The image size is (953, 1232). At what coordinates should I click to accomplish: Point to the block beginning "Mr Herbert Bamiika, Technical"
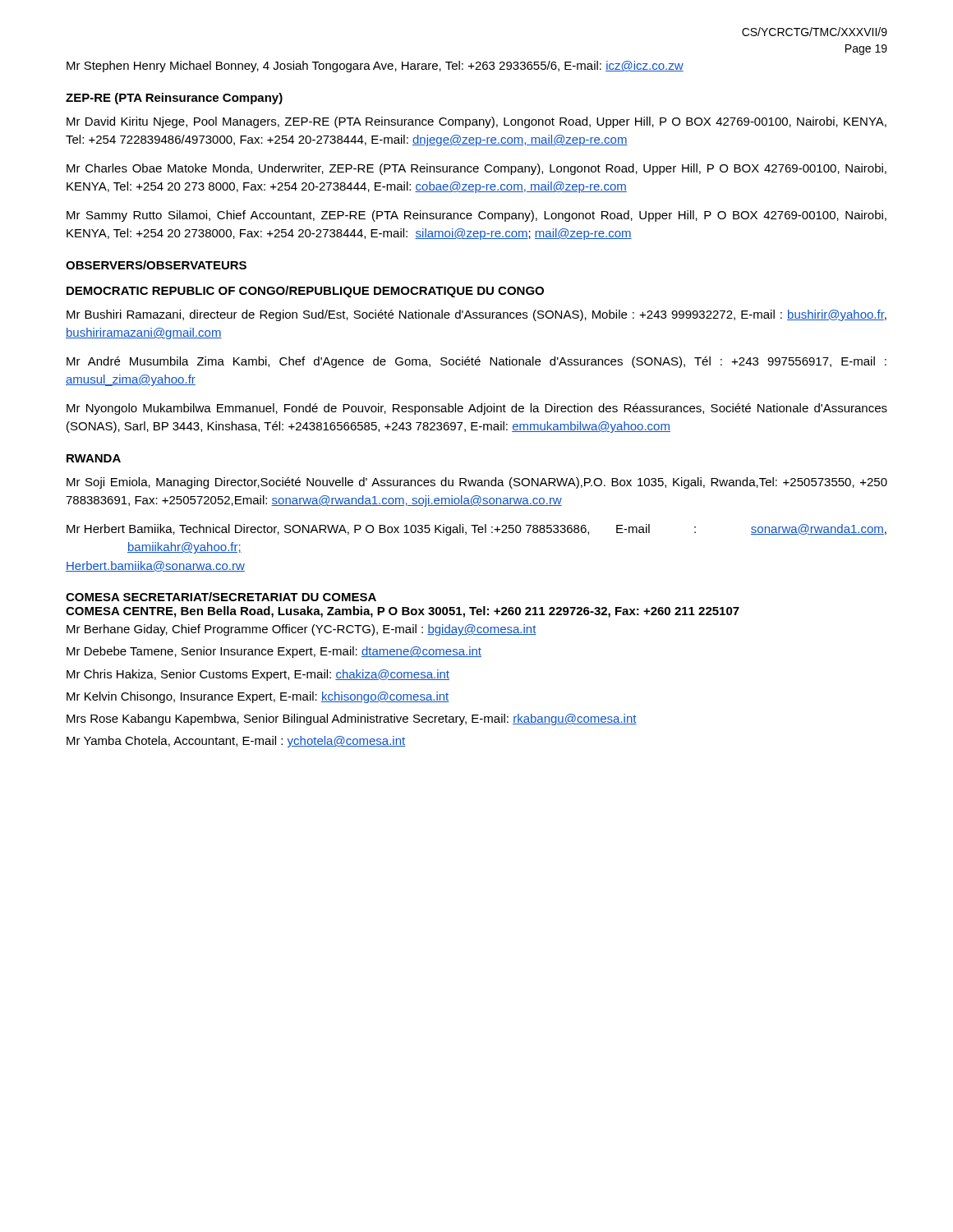pos(476,530)
